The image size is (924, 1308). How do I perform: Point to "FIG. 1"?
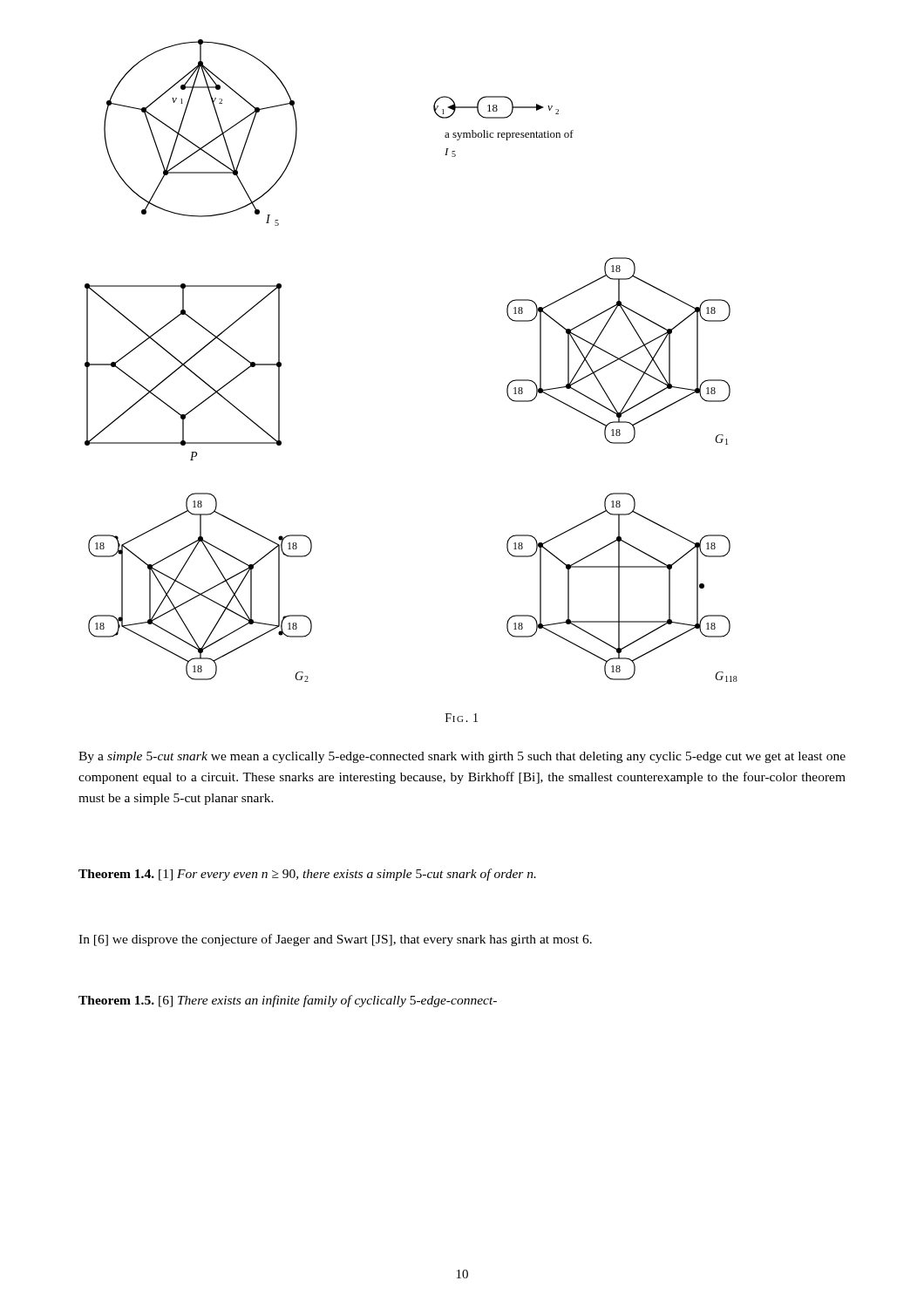coord(462,718)
